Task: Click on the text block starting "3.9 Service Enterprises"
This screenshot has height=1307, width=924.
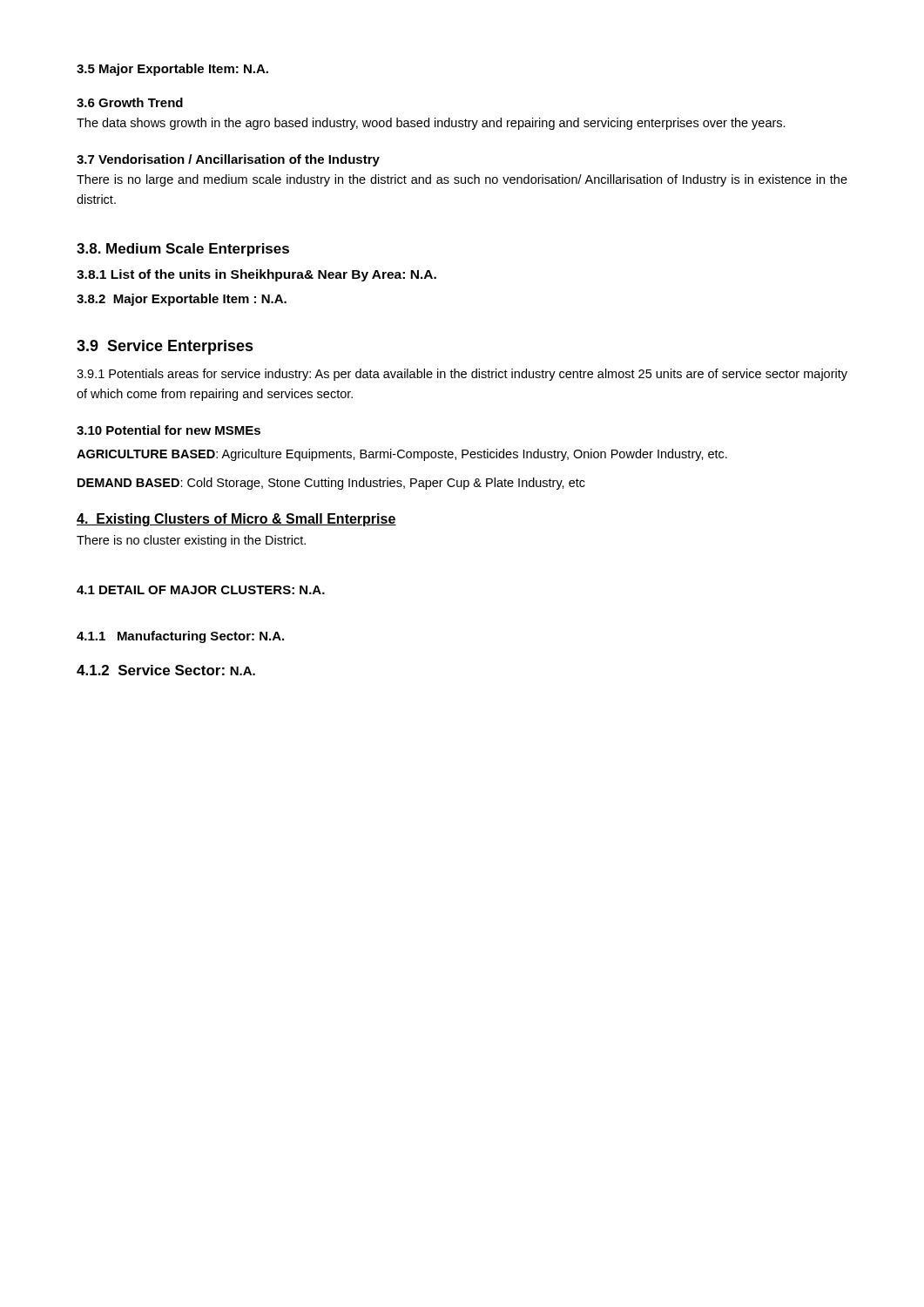Action: click(x=165, y=347)
